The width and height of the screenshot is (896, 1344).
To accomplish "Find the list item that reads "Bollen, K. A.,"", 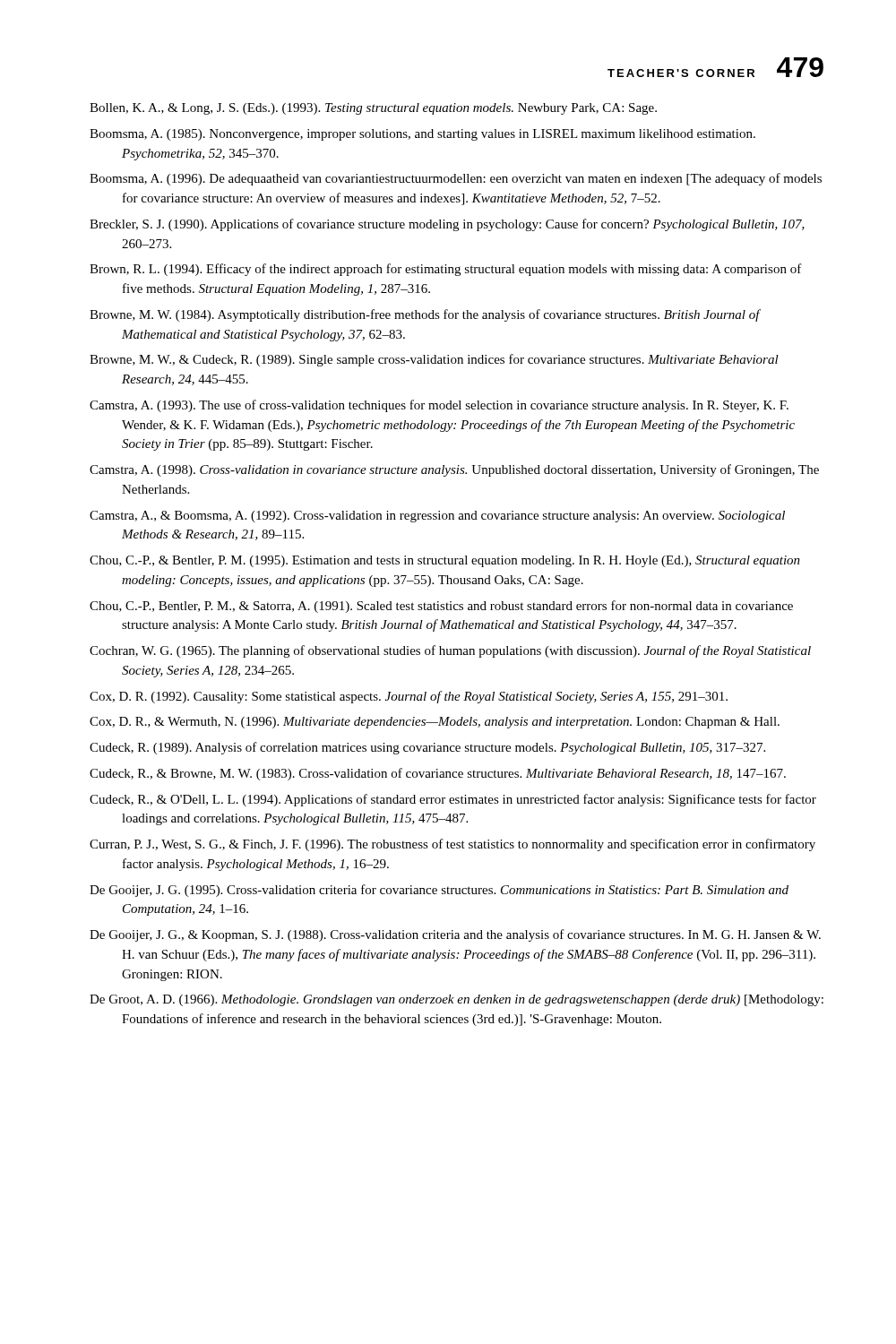I will click(x=374, y=108).
